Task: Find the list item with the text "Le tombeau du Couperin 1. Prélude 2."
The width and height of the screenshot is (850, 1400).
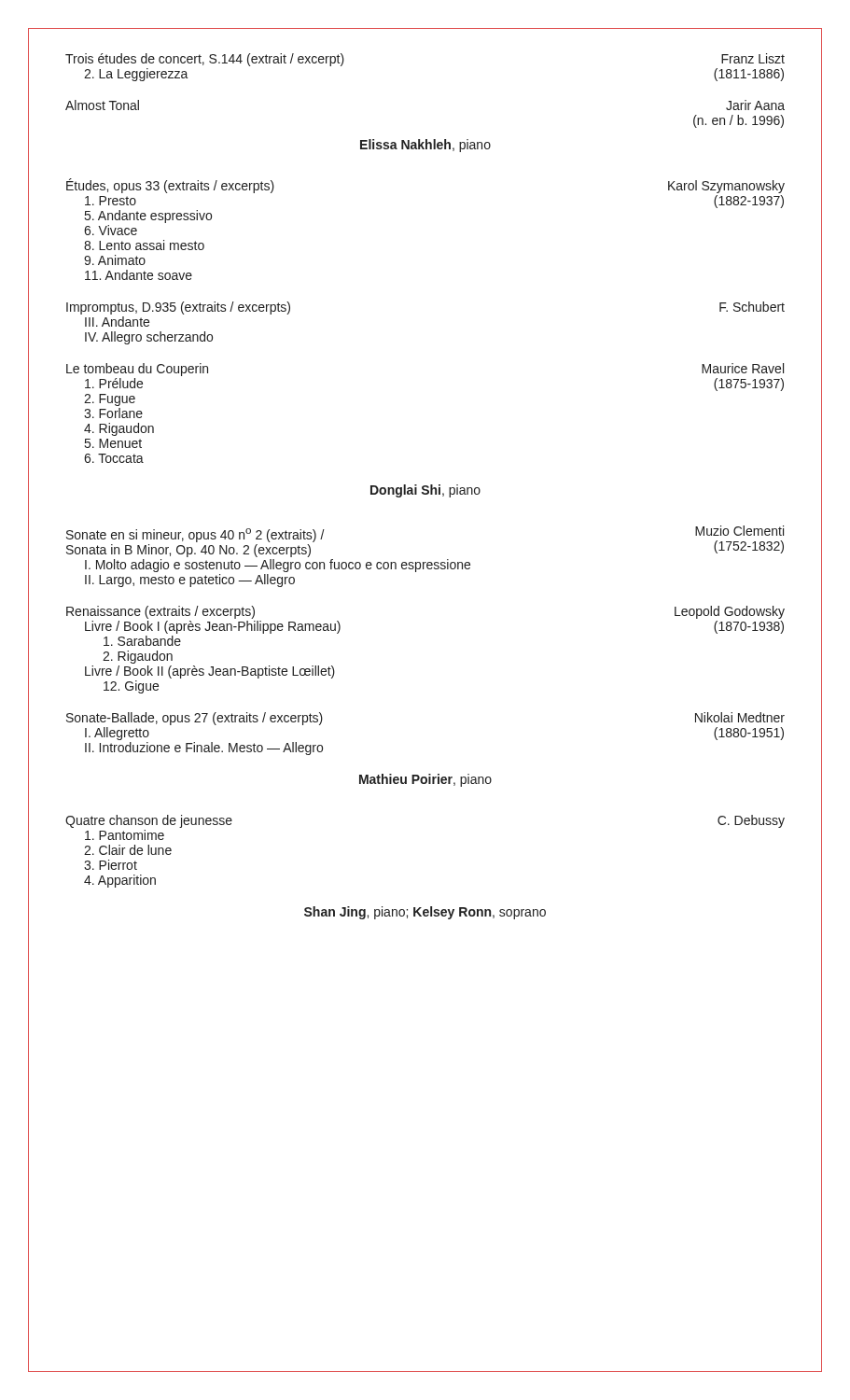Action: 139,369
